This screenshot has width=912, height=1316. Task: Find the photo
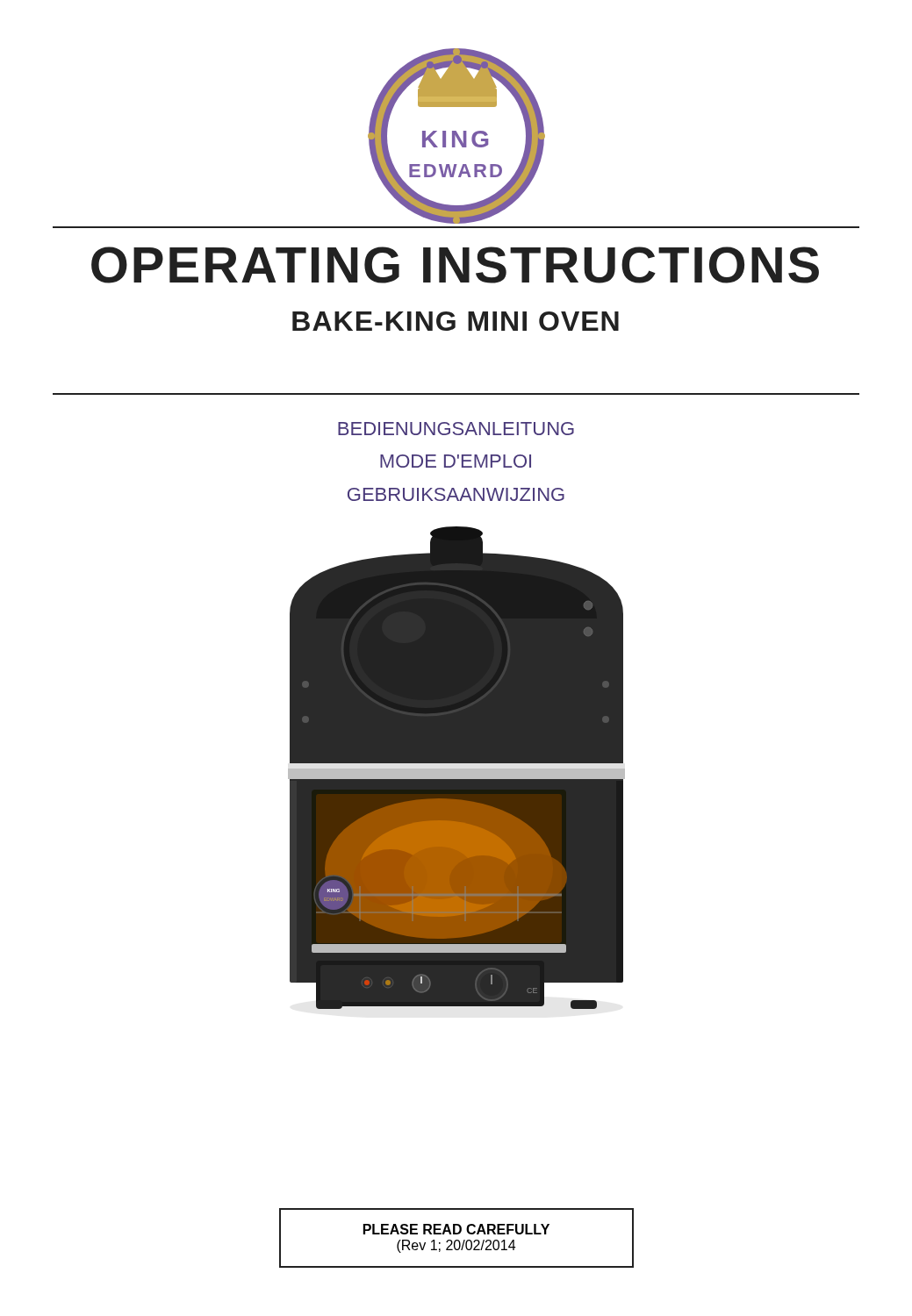[456, 772]
